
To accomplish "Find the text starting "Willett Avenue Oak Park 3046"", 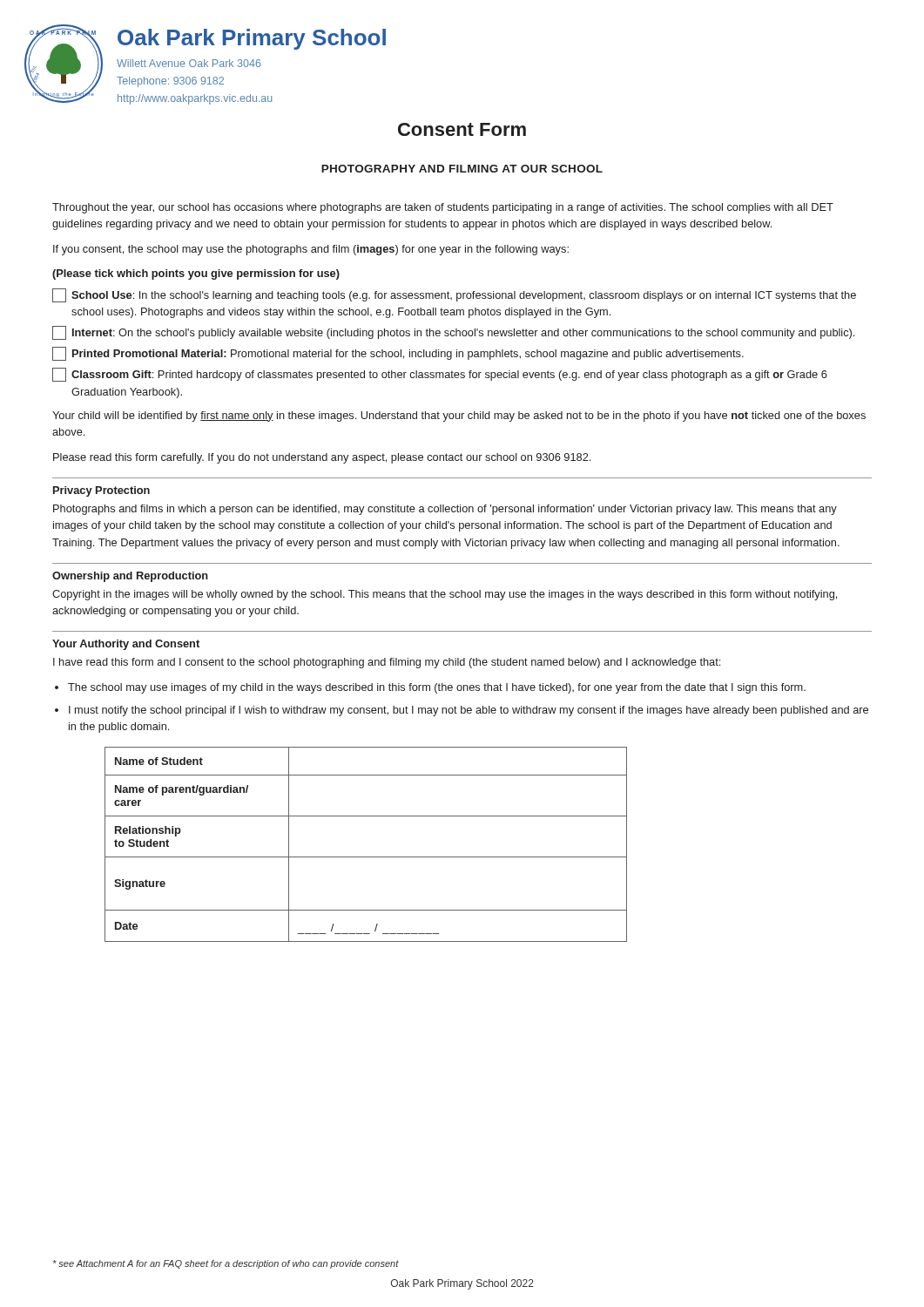I will [195, 81].
